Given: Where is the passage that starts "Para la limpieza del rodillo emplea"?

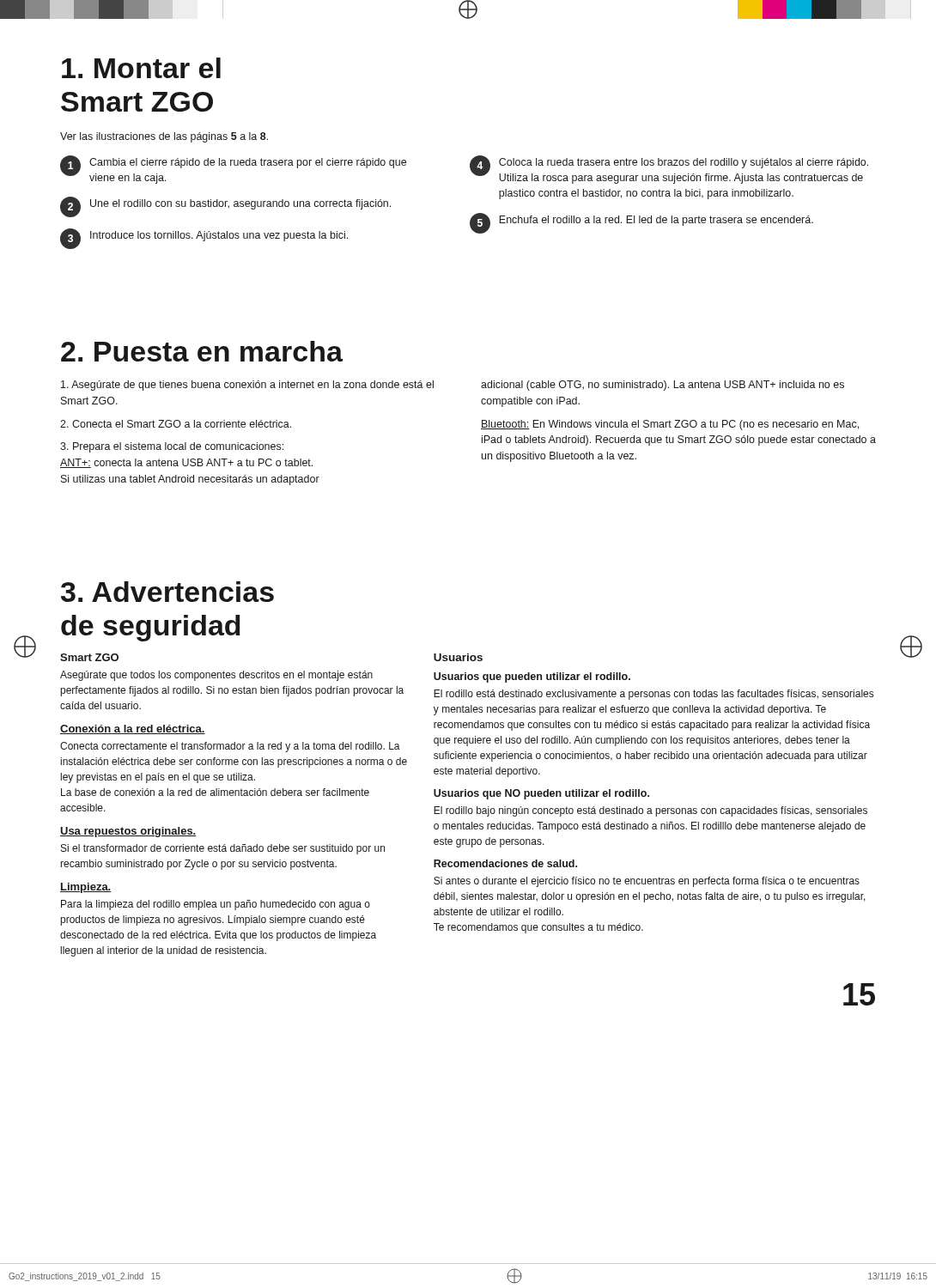Looking at the screenshot, I should click(218, 928).
